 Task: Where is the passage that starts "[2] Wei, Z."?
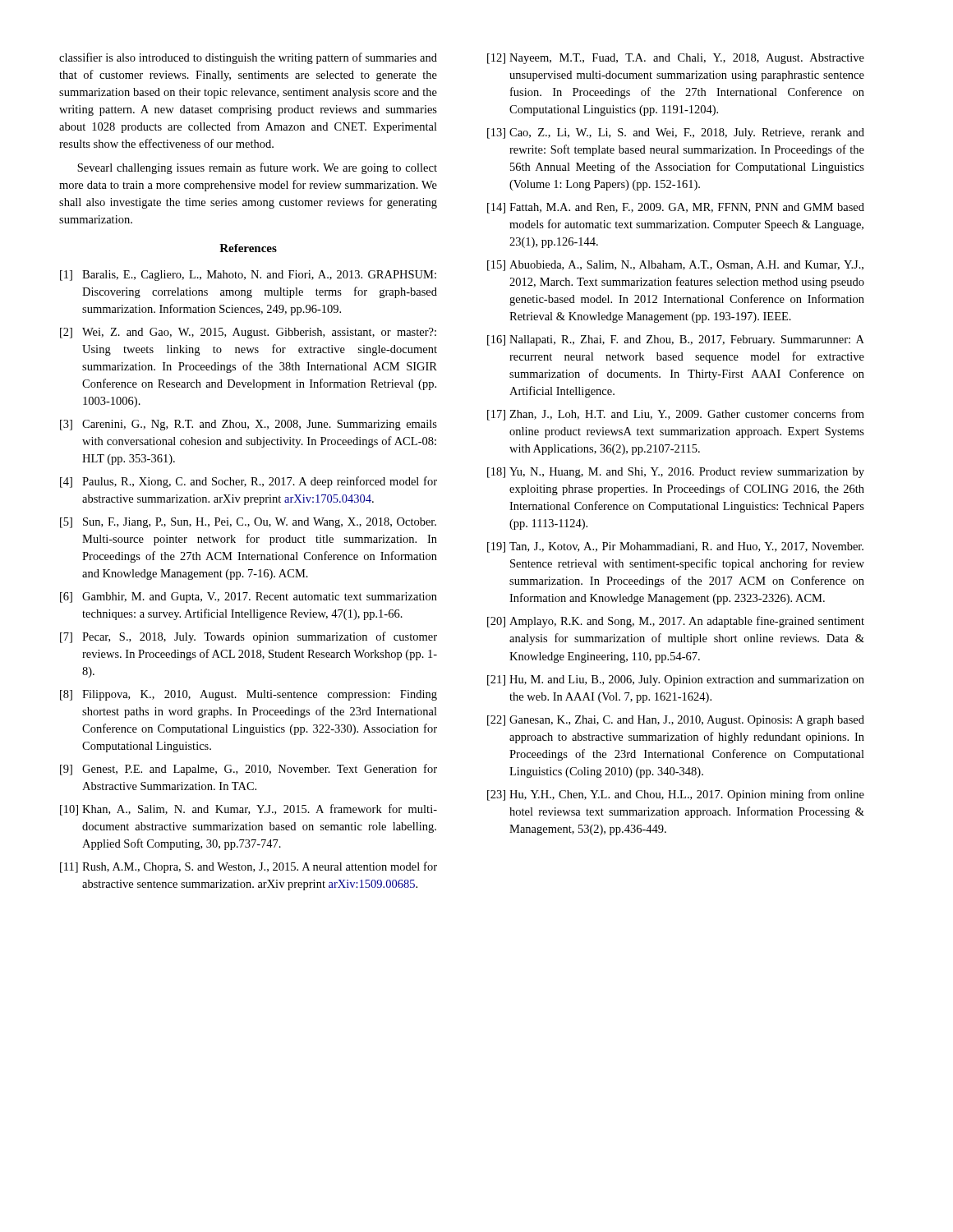tap(248, 367)
